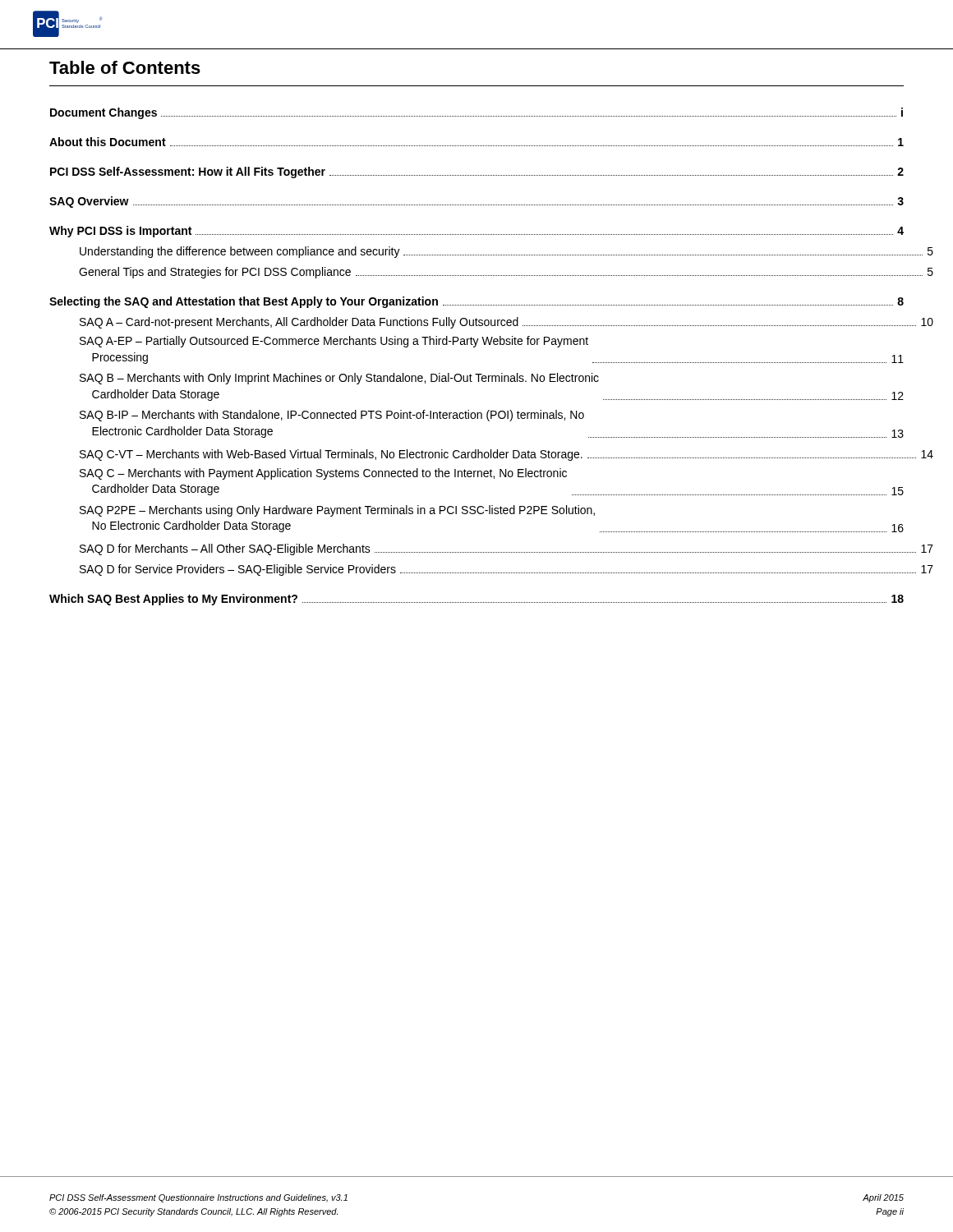Find "Table of Contents" on this page
The image size is (953, 1232).
tap(125, 68)
